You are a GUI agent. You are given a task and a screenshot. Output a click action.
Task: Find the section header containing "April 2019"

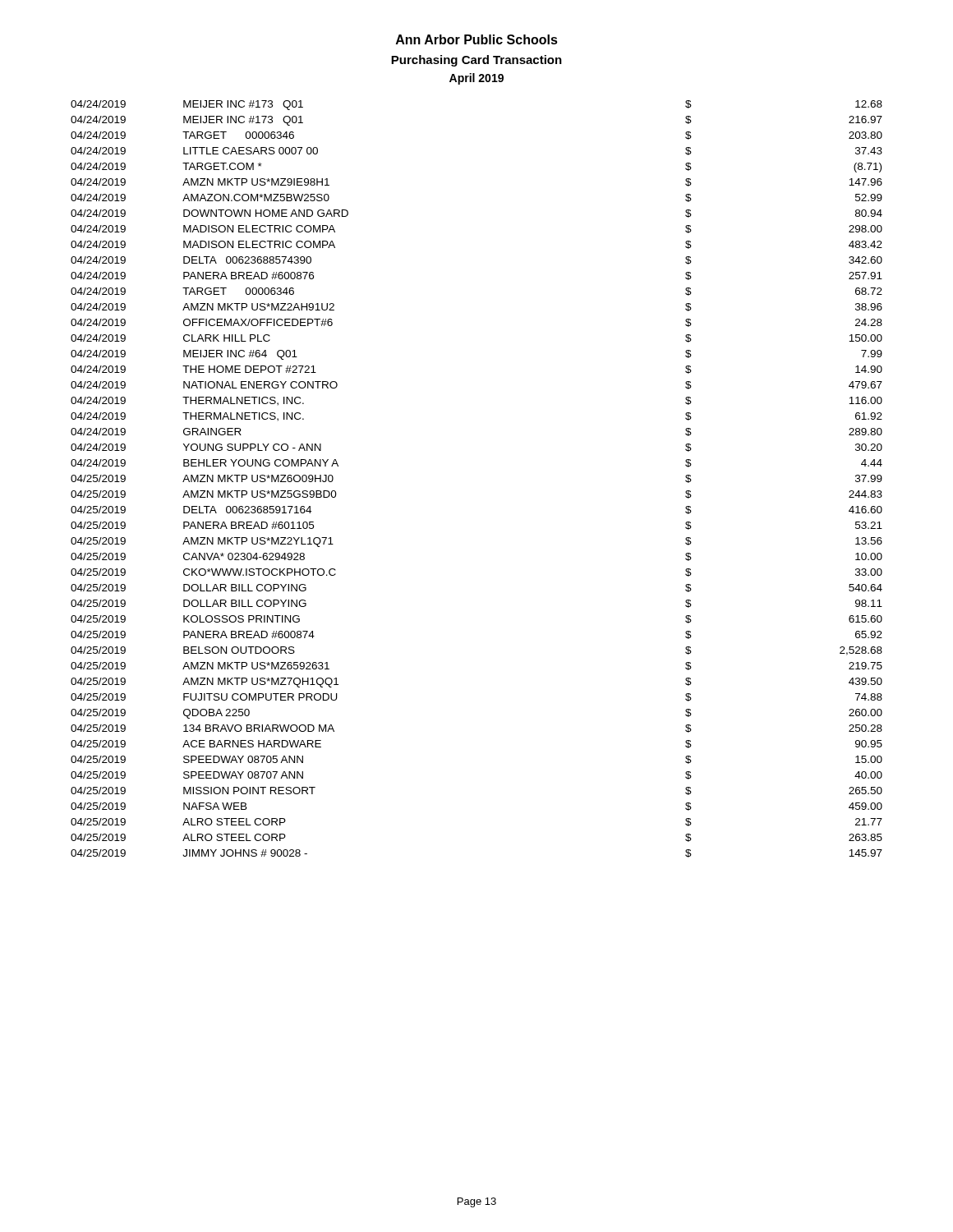pos(476,78)
